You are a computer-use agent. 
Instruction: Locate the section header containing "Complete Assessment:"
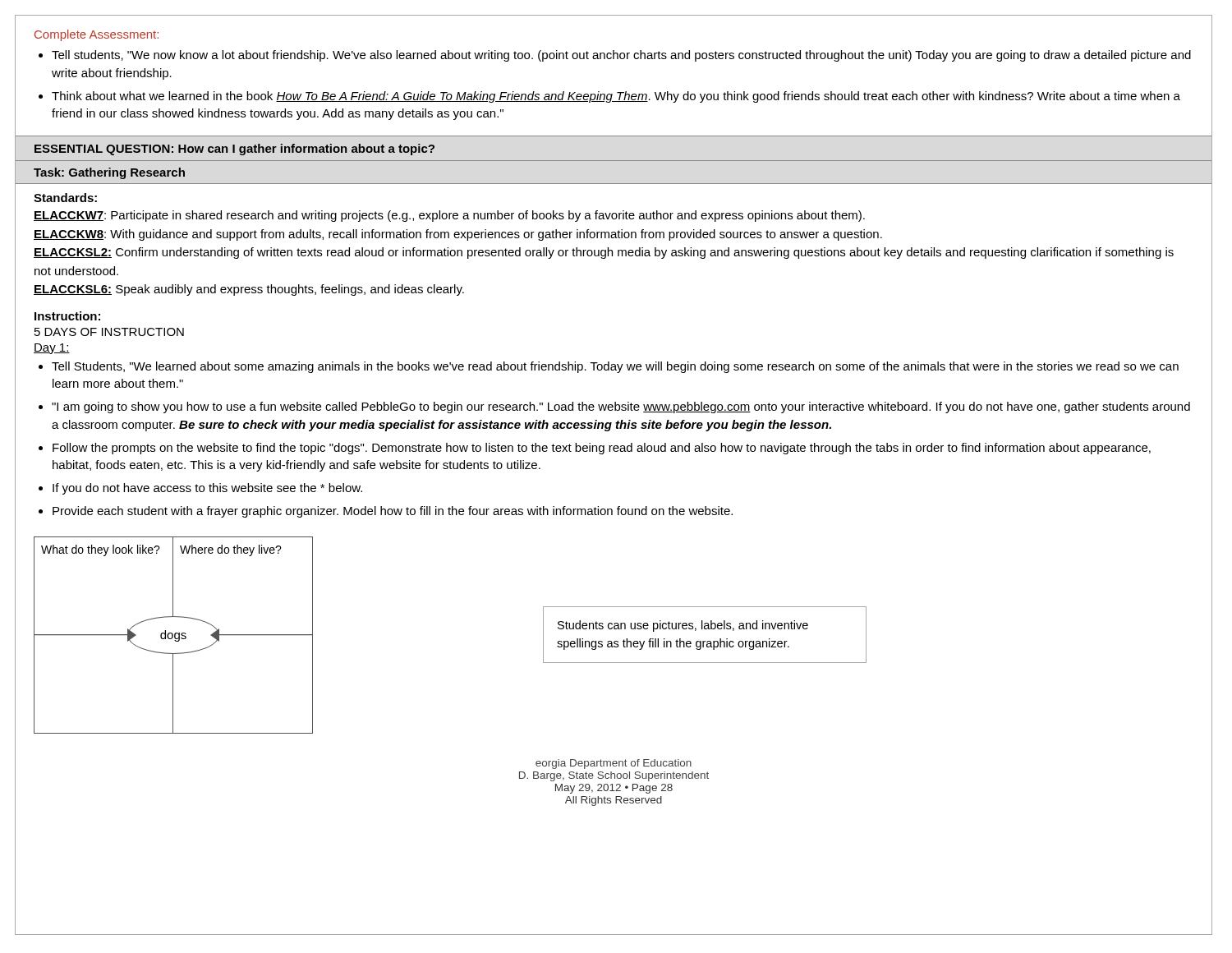coord(97,34)
